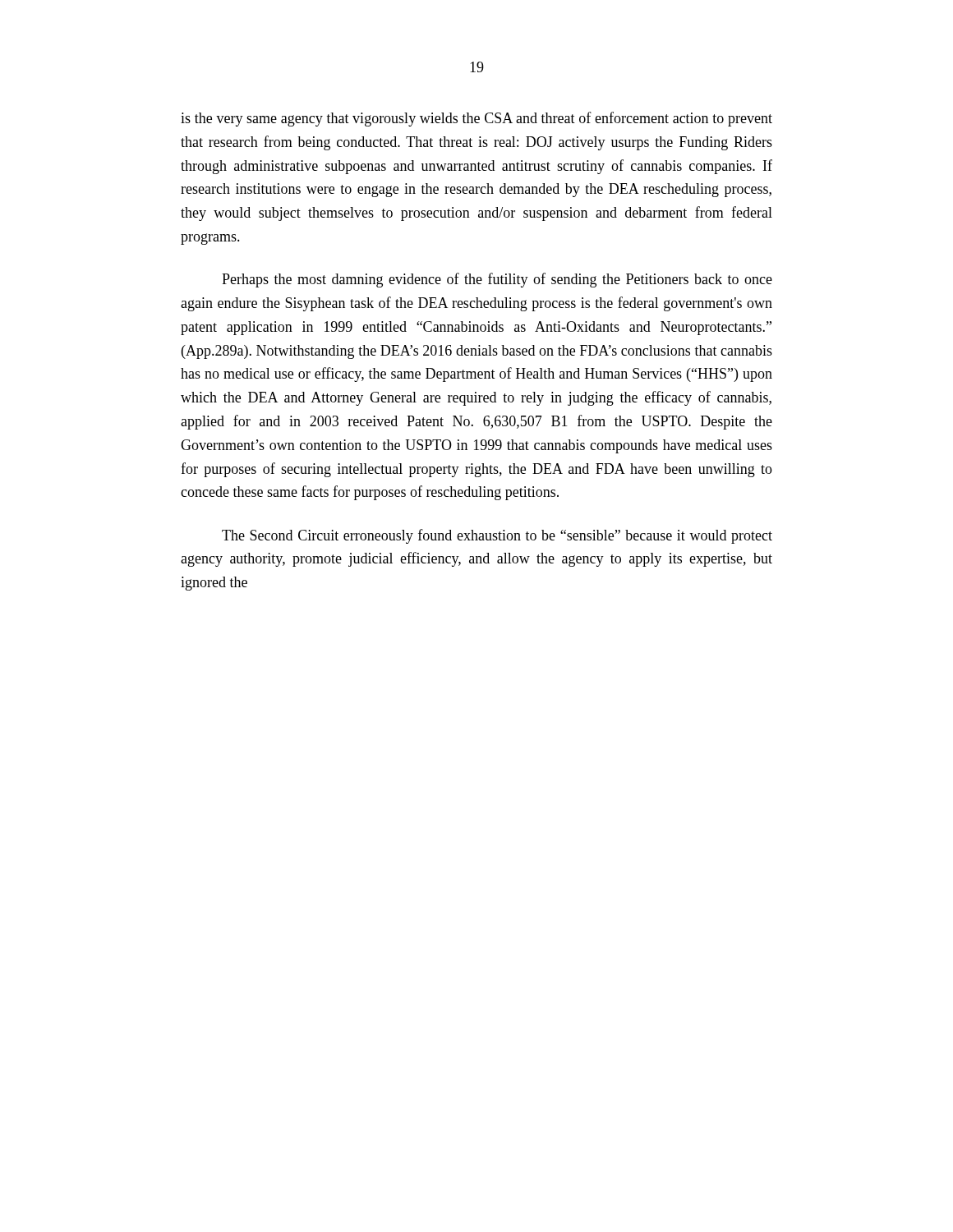Screen dimensions: 1232x953
Task: Click on the passage starting "is the very same agency that vigorously wields"
Action: tap(476, 178)
